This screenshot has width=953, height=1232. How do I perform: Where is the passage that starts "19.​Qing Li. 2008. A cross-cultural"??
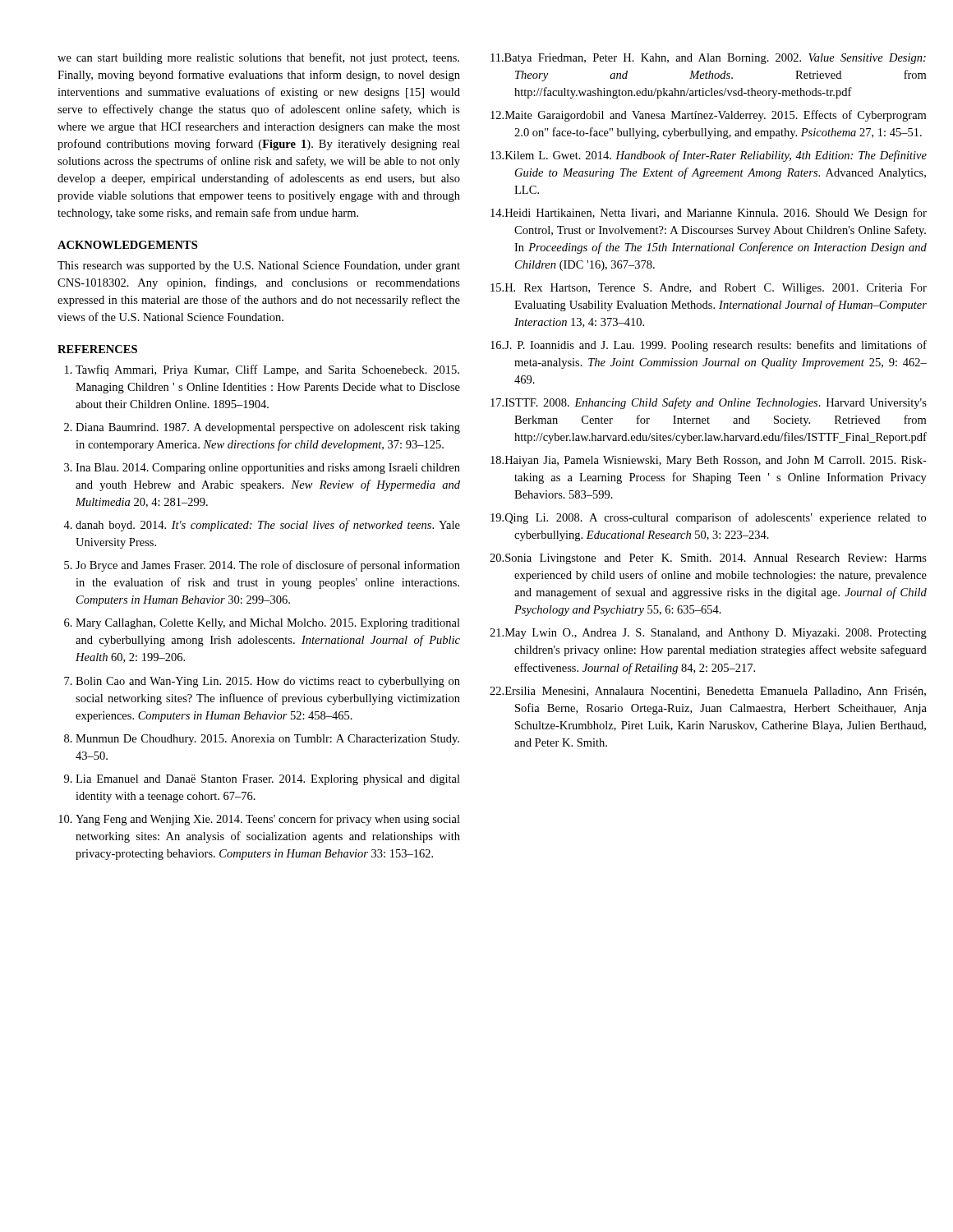pos(708,527)
